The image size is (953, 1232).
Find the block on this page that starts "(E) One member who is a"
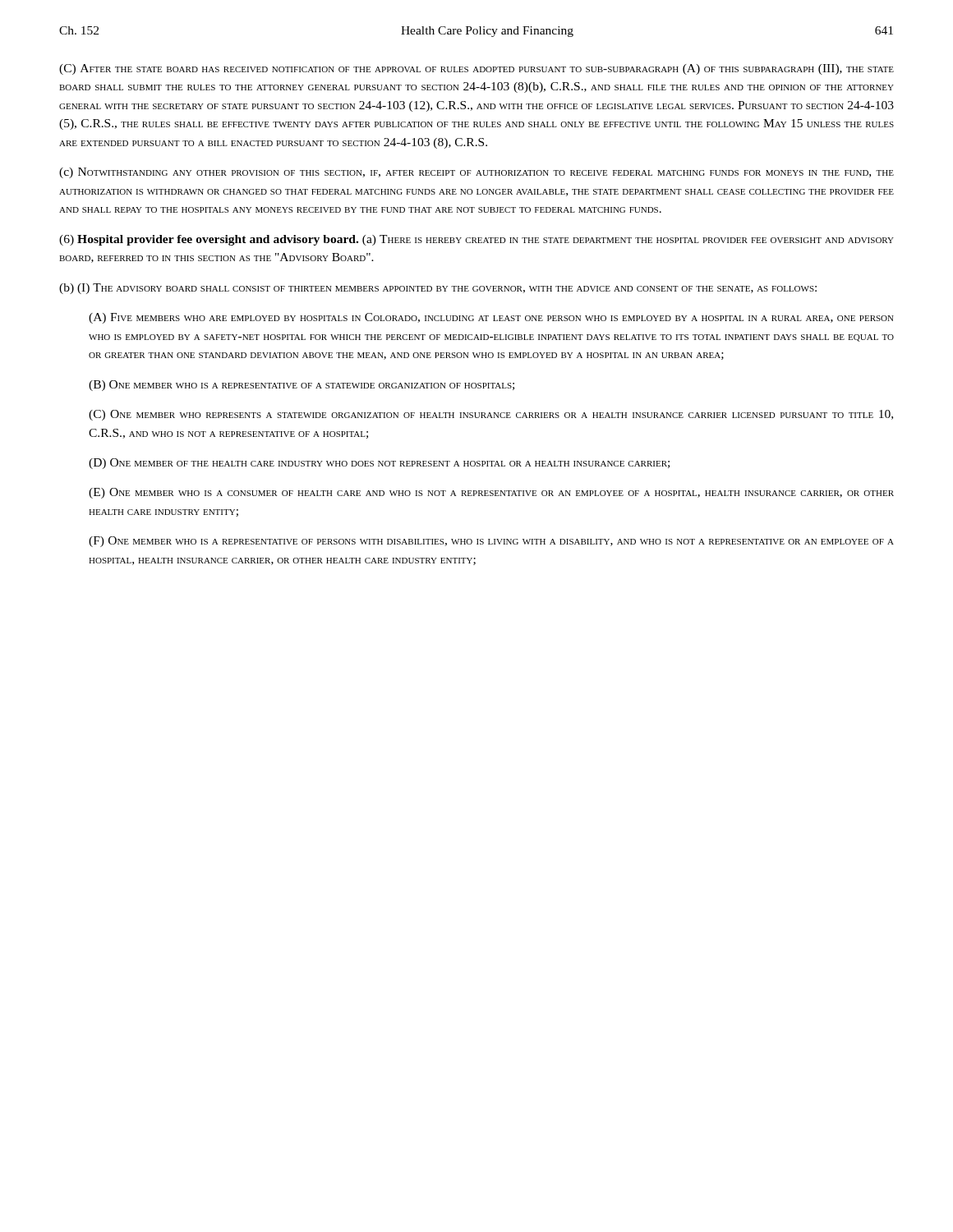click(x=491, y=501)
